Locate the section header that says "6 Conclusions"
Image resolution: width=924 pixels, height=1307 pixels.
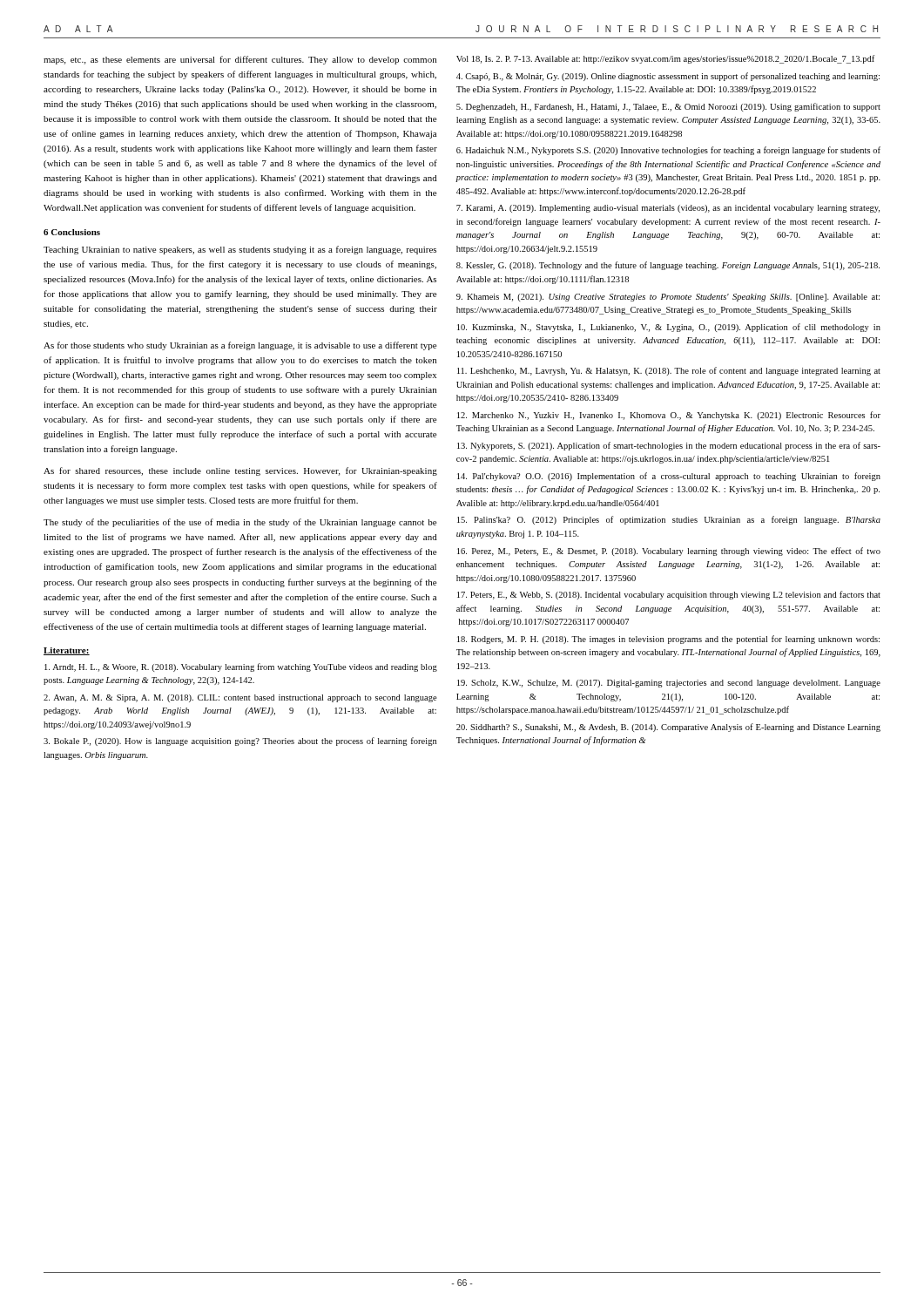tap(72, 231)
